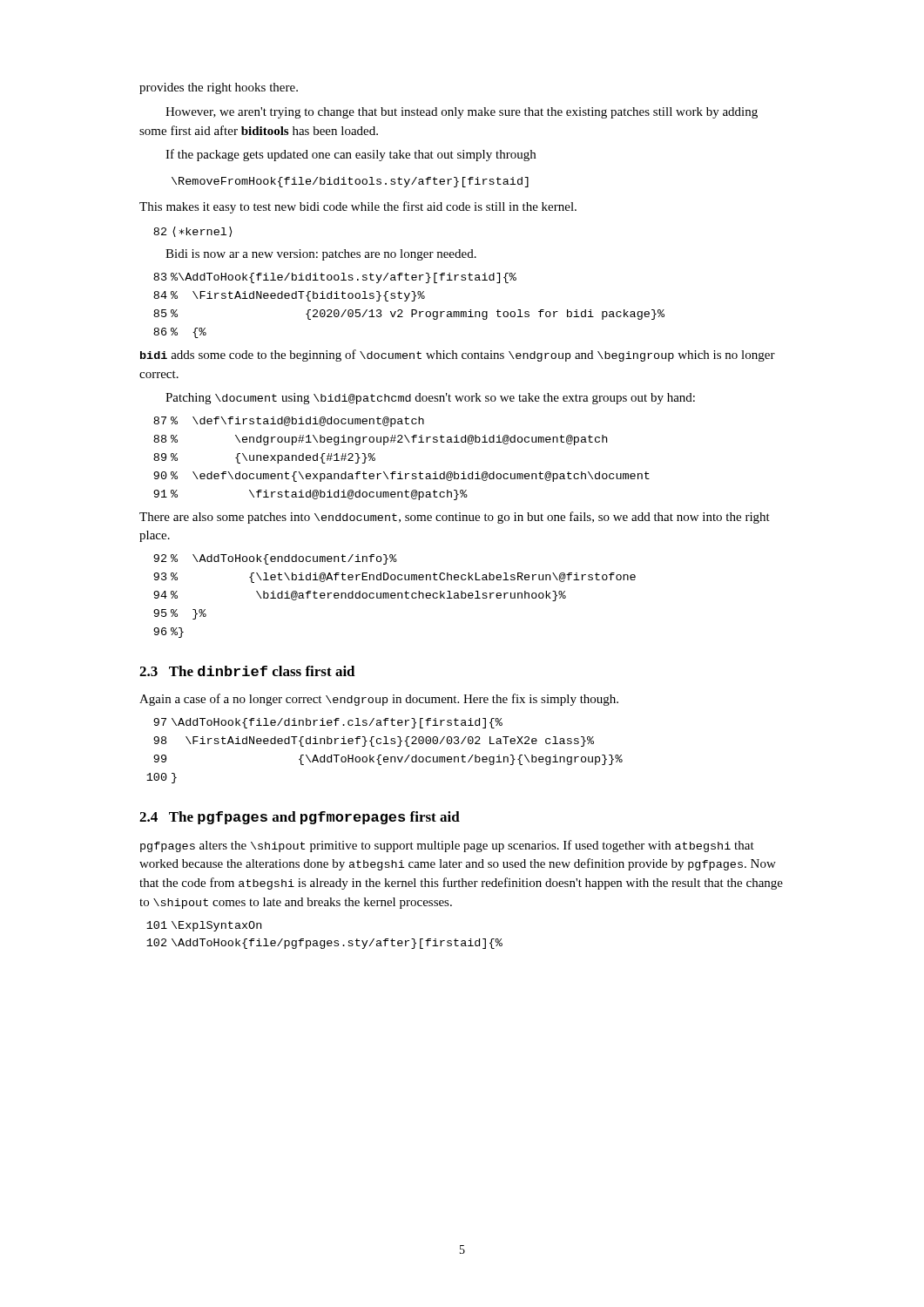Find "2.4 The pgfpages and pgfmorepages first aid" on this page
The image size is (924, 1307).
click(x=462, y=818)
